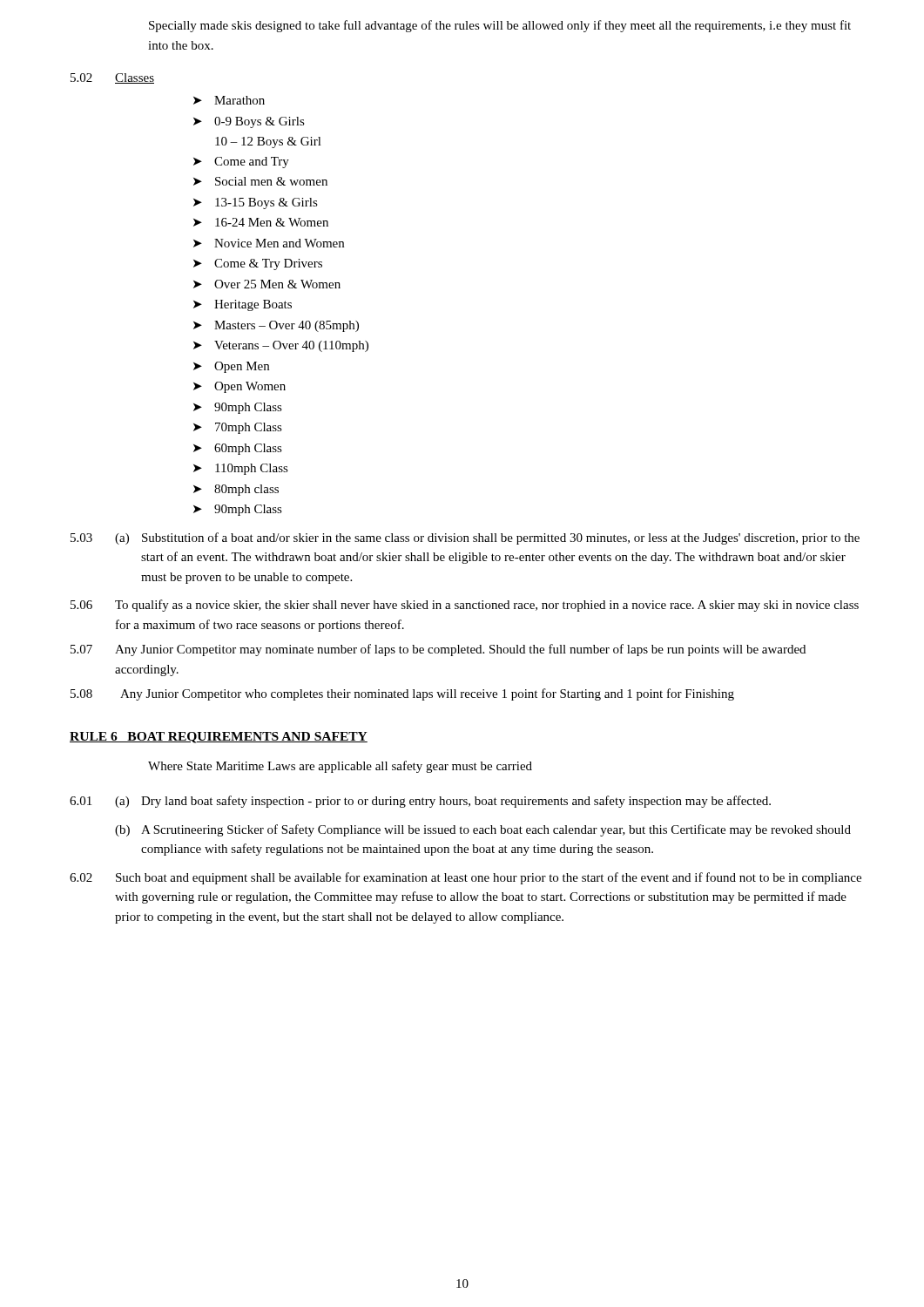Click the passage that begins "➤ 16-24 Men &"
This screenshot has width=924, height=1307.
tap(260, 222)
